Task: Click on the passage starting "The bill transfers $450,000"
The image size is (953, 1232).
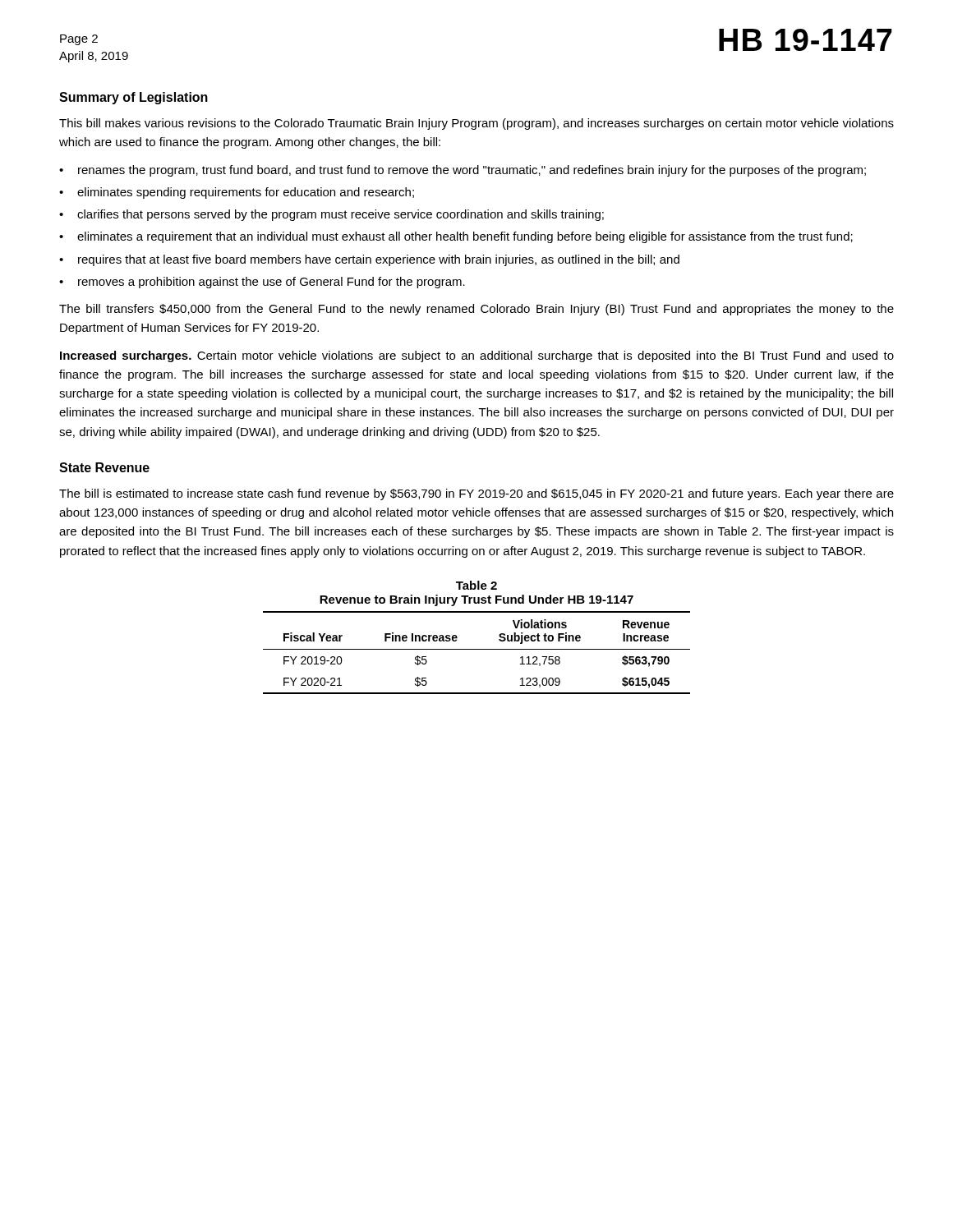Action: point(476,318)
